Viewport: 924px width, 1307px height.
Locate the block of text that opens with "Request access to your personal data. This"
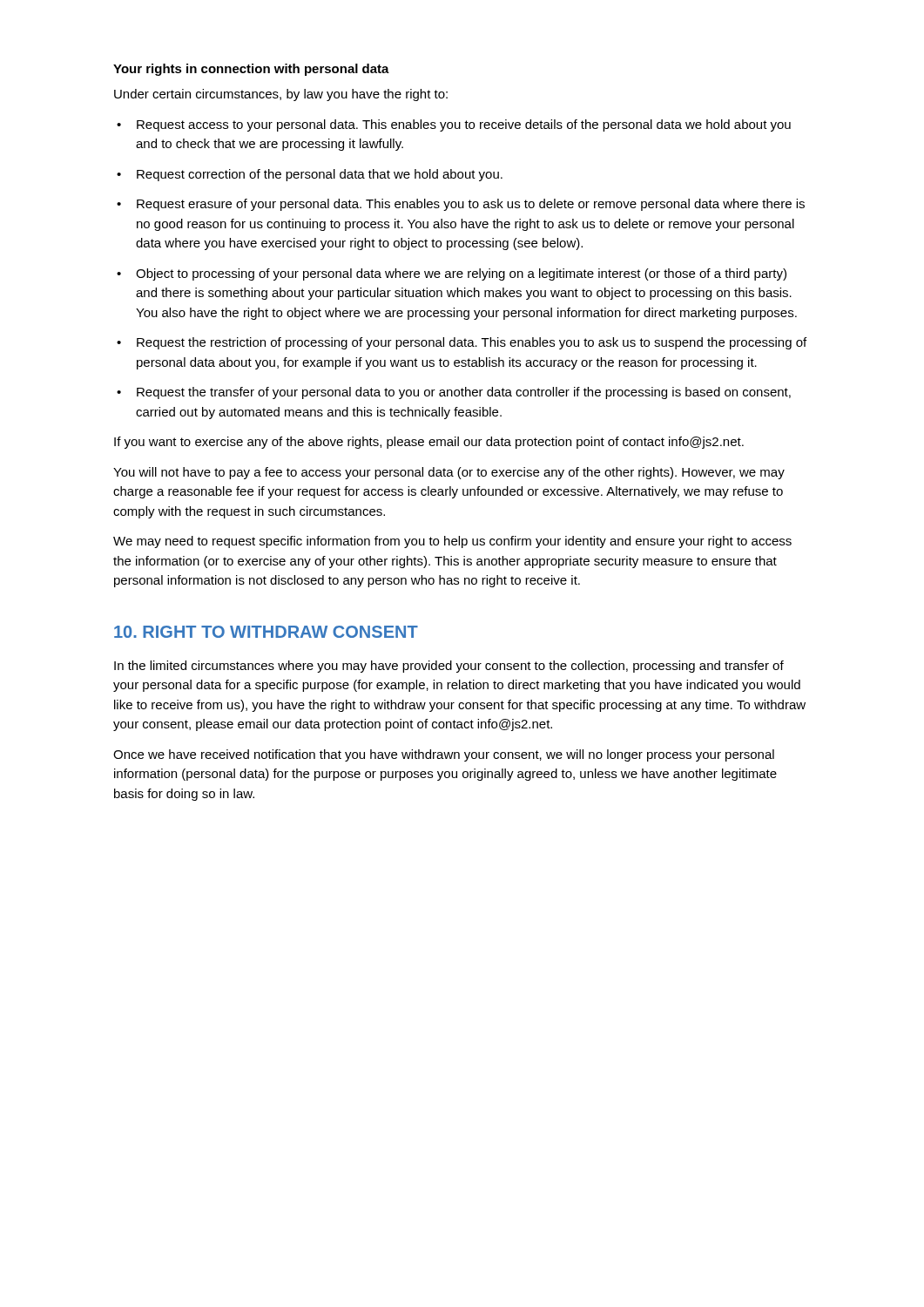473,134
